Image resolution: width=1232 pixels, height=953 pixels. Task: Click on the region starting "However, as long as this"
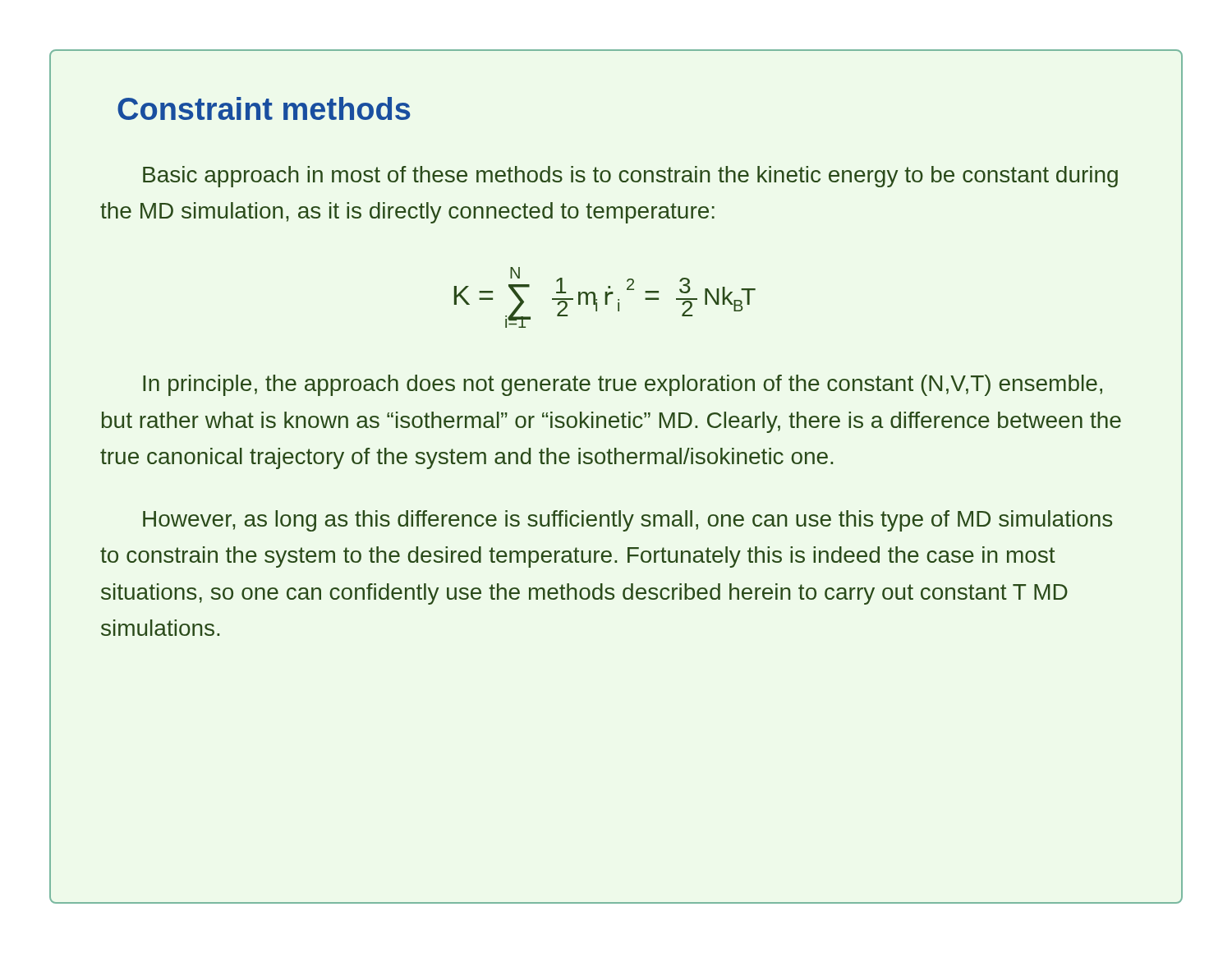[x=607, y=573]
